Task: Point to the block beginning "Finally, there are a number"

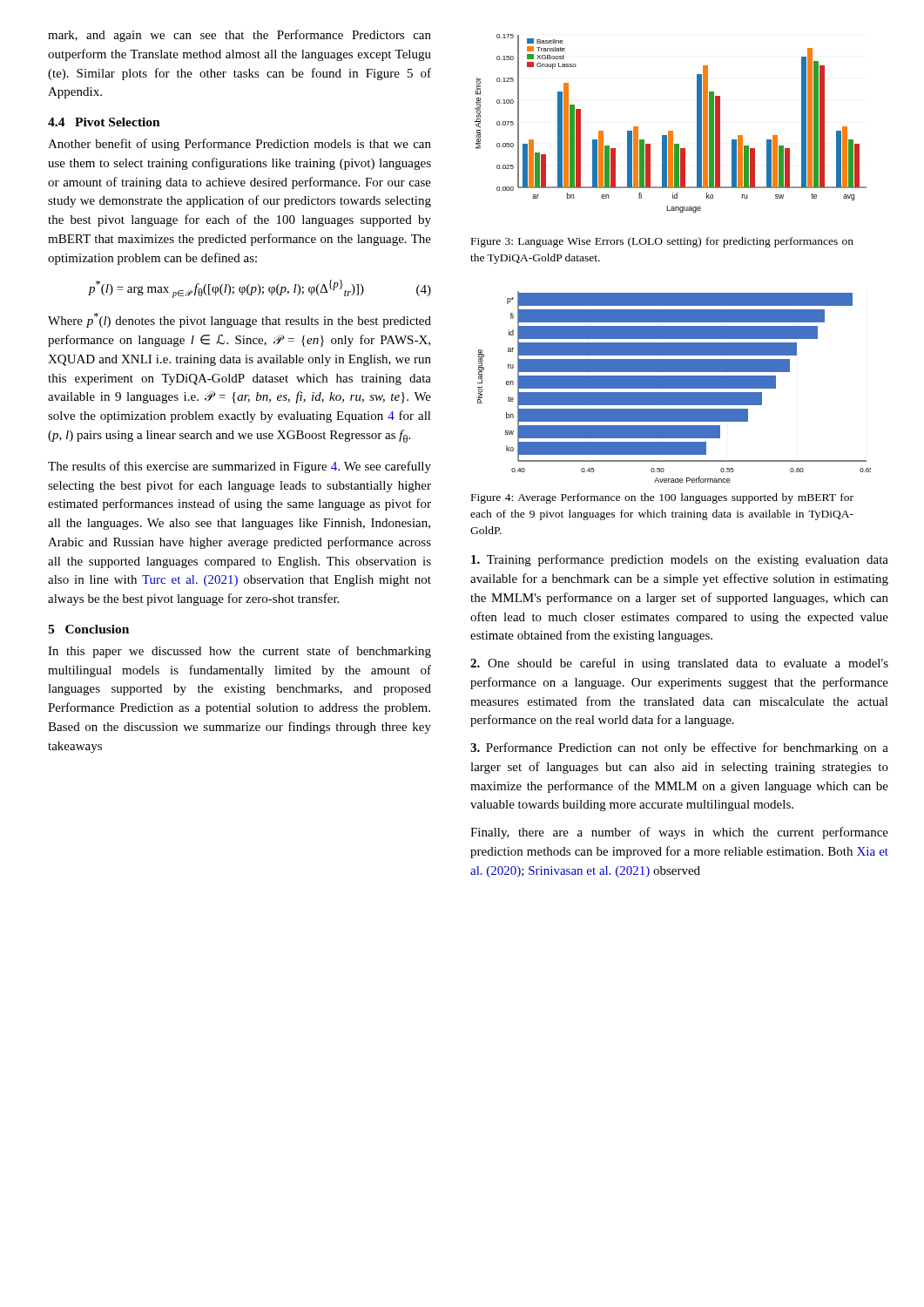Action: (x=679, y=851)
